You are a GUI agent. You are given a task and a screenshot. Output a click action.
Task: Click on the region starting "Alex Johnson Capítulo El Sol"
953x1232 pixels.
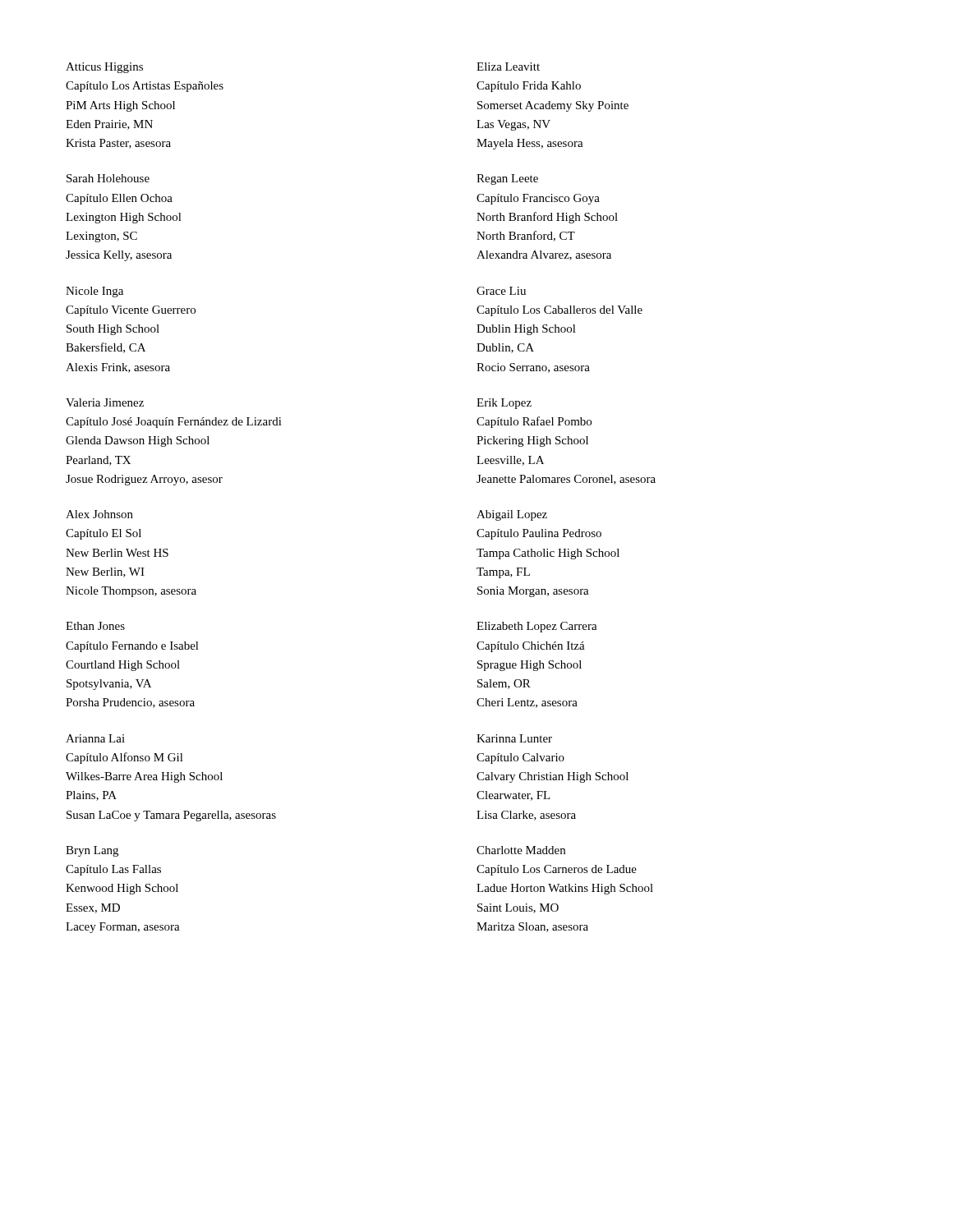[99, 514]
